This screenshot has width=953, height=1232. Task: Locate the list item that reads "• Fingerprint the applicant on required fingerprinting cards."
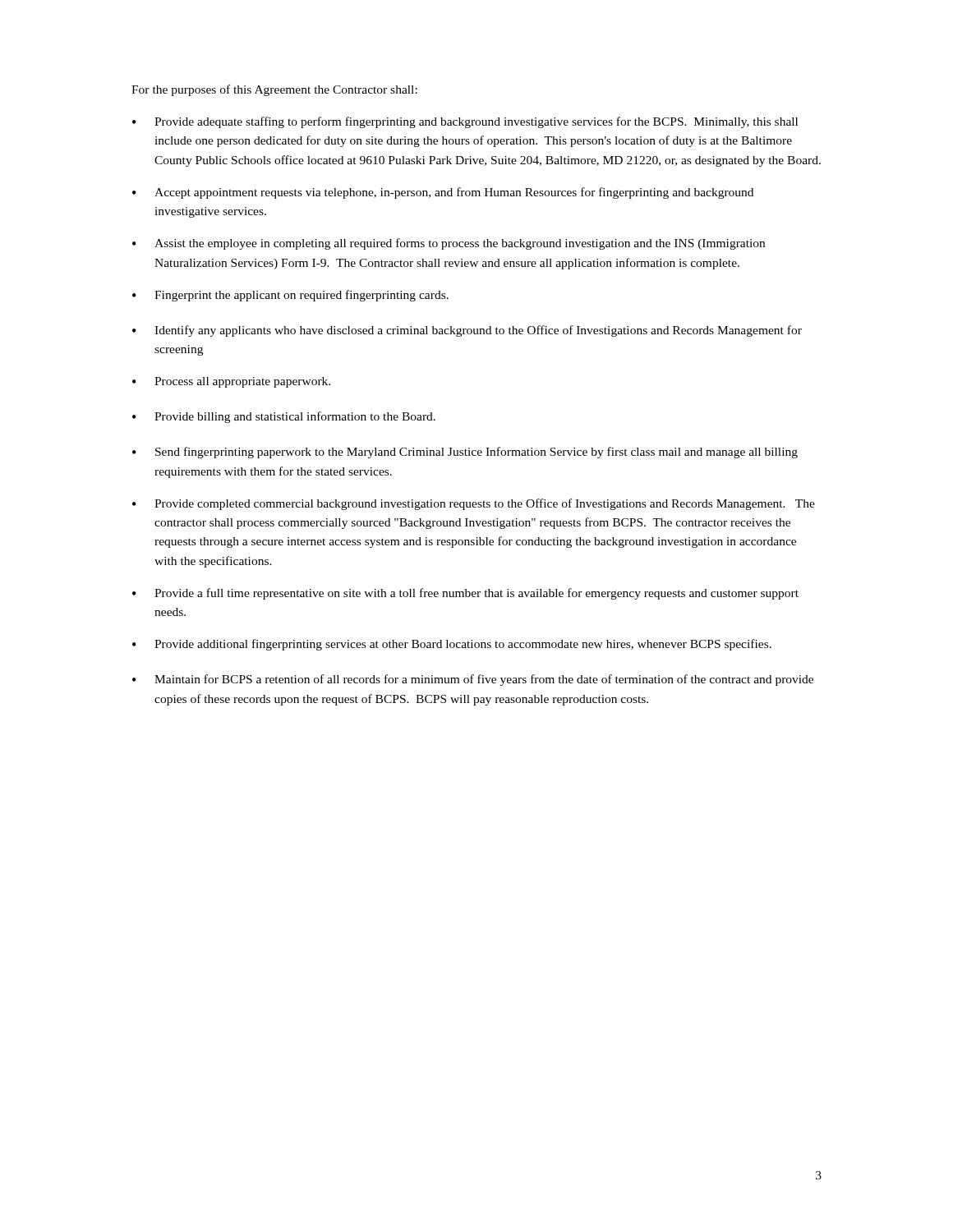pyautogui.click(x=290, y=296)
